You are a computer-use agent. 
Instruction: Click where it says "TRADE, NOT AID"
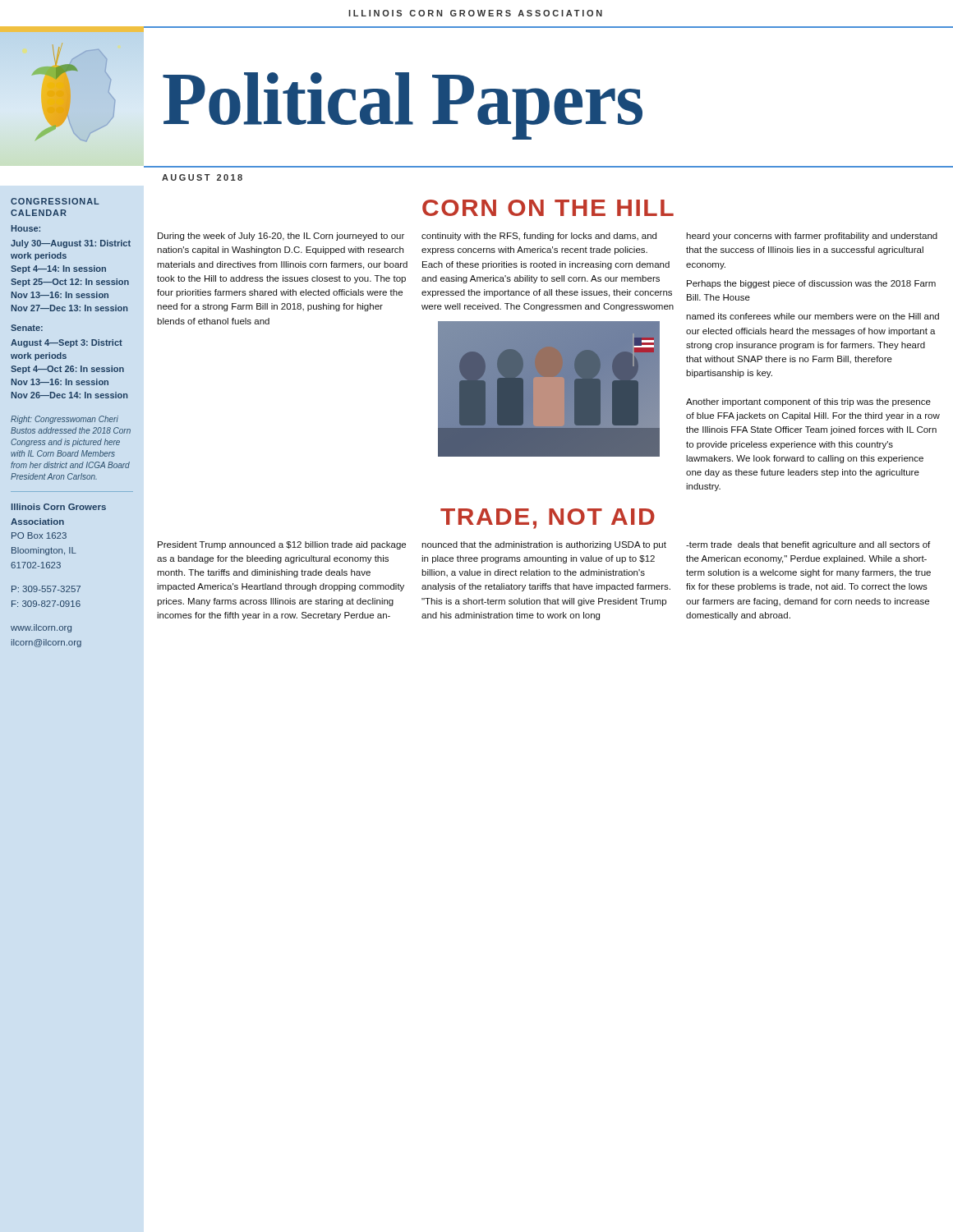coord(548,516)
